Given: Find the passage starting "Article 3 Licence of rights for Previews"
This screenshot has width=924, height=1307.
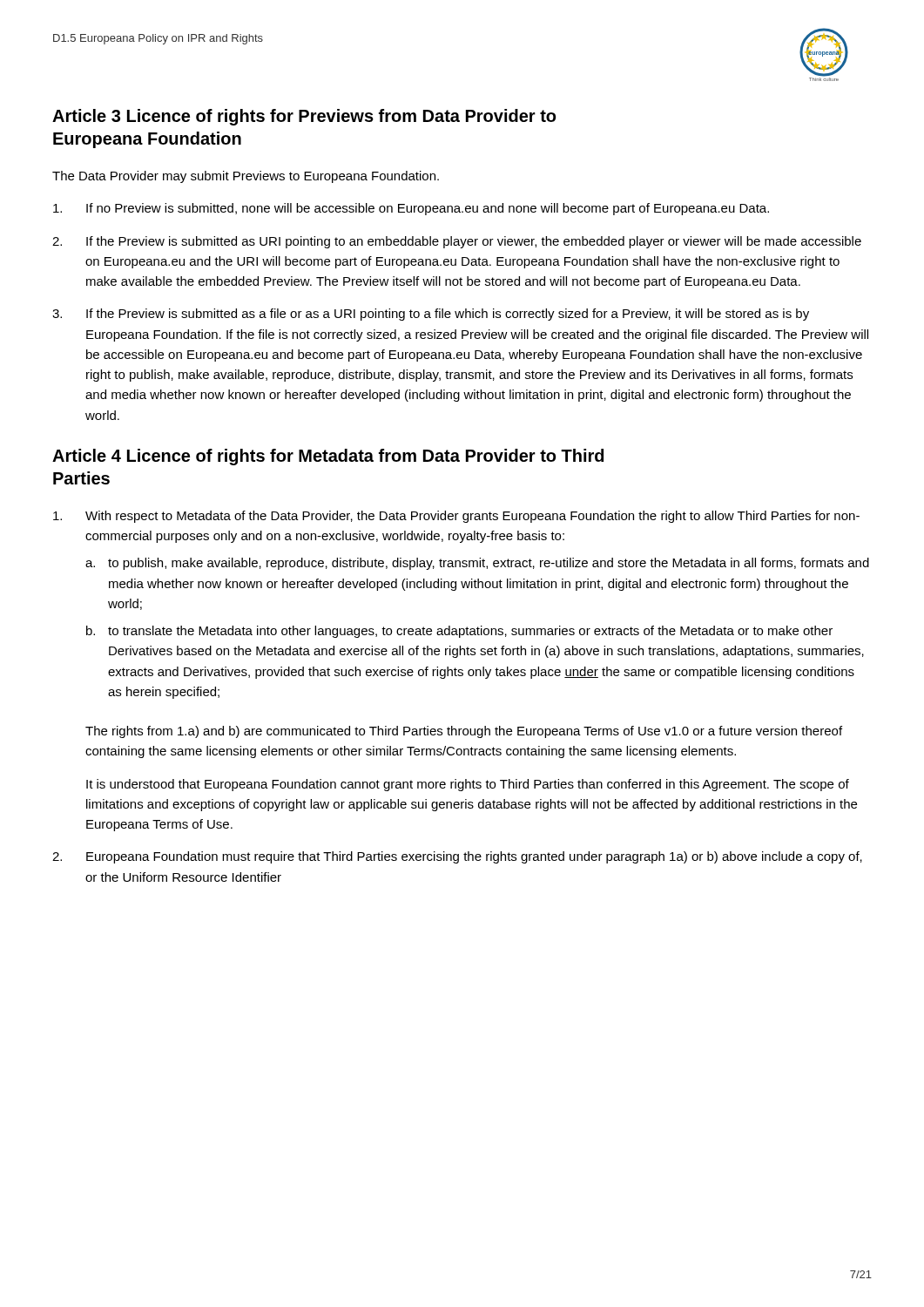Looking at the screenshot, I should pos(304,127).
